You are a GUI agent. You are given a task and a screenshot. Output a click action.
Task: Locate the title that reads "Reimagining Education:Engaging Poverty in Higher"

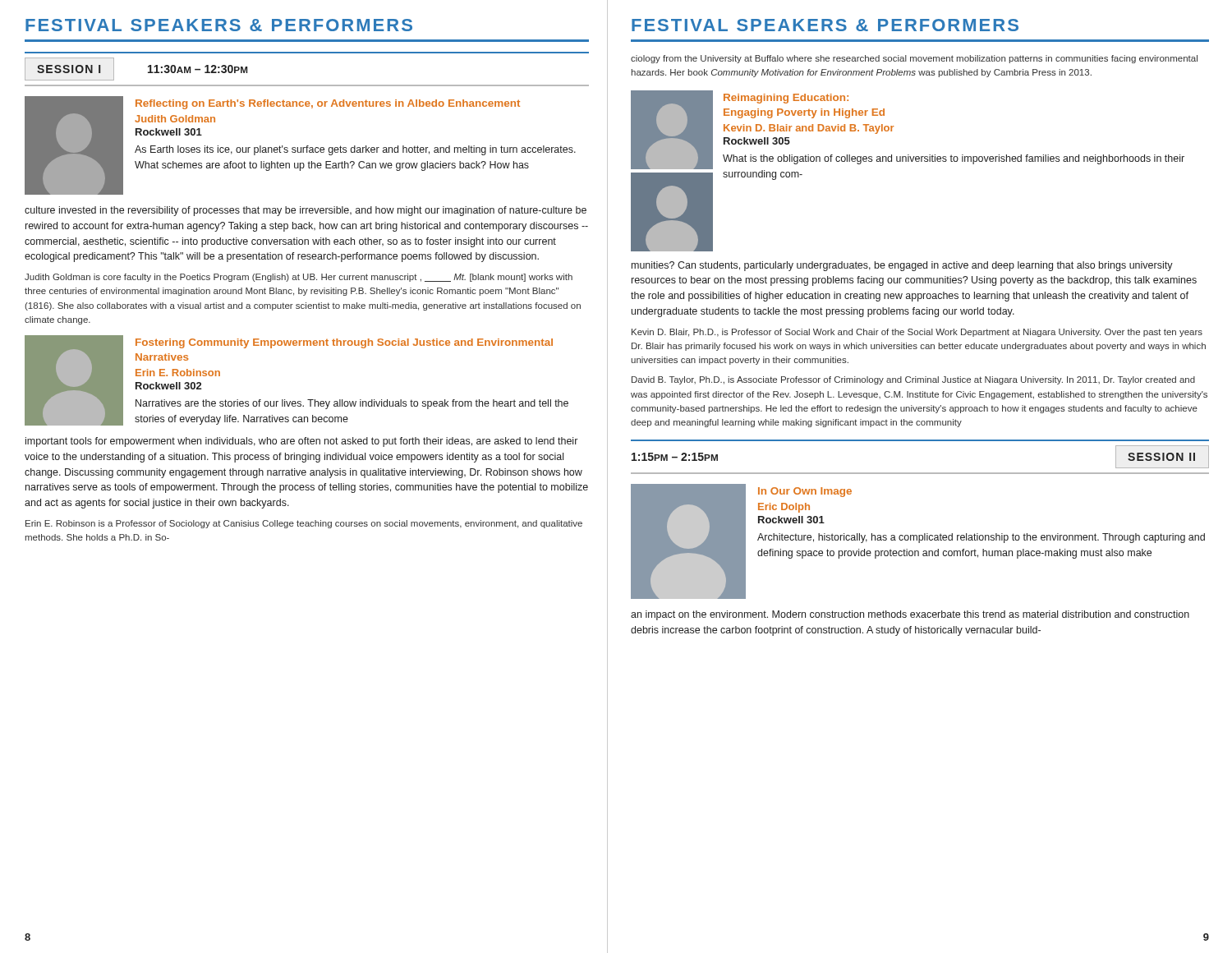click(920, 170)
